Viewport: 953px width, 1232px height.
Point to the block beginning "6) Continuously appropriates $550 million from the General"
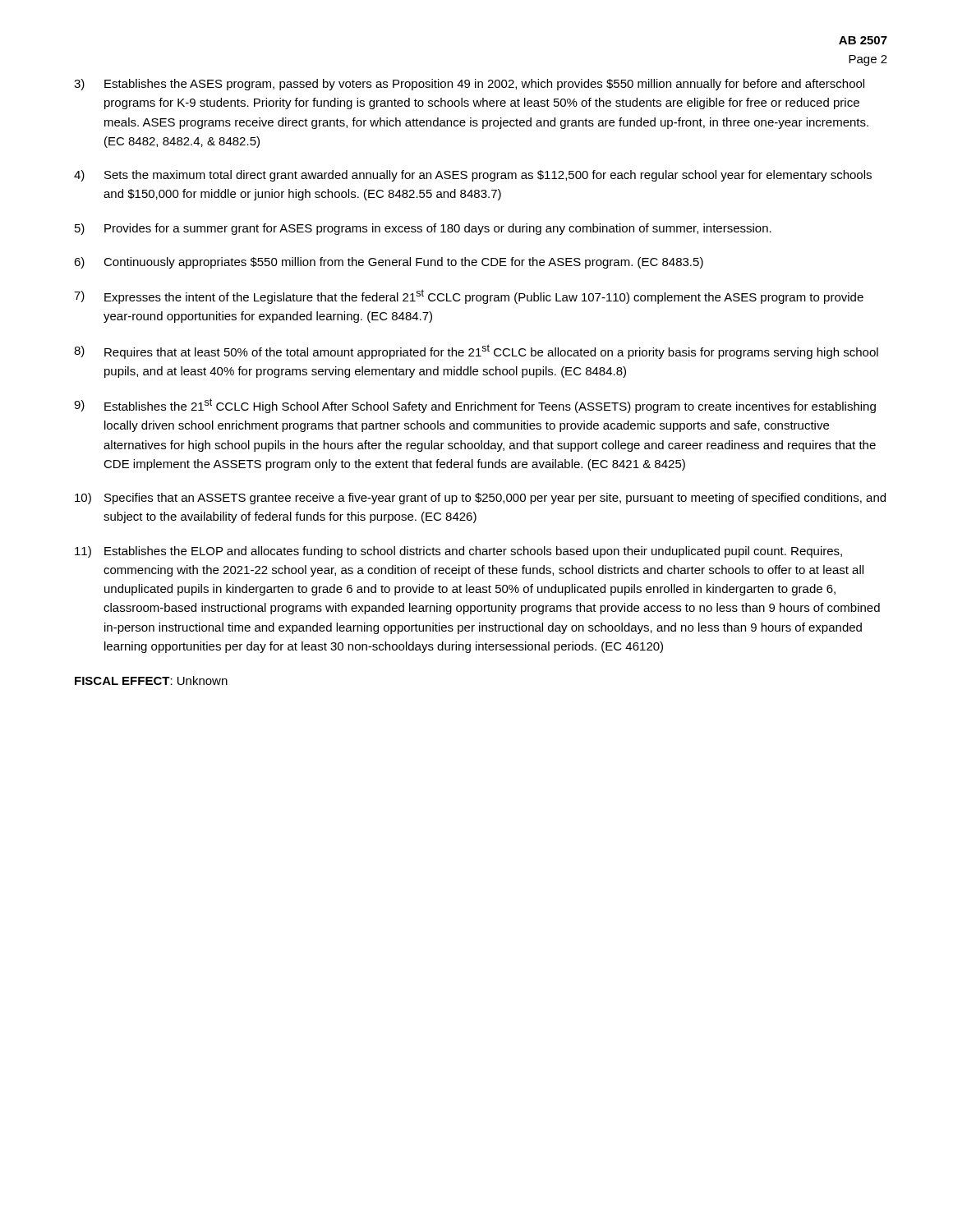pos(481,261)
